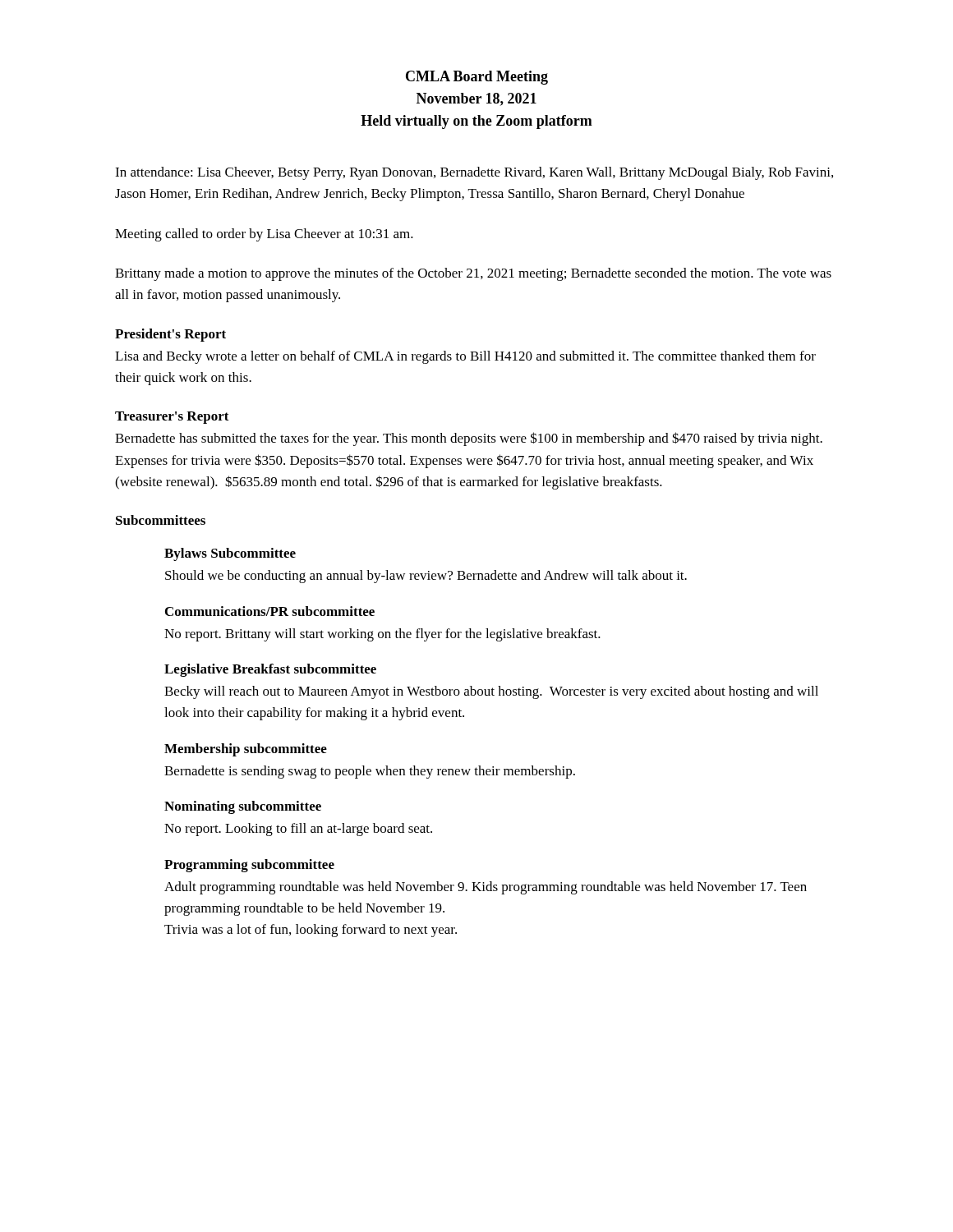The height and width of the screenshot is (1232, 953).
Task: Point to the text starting "President's Report"
Action: 171,334
